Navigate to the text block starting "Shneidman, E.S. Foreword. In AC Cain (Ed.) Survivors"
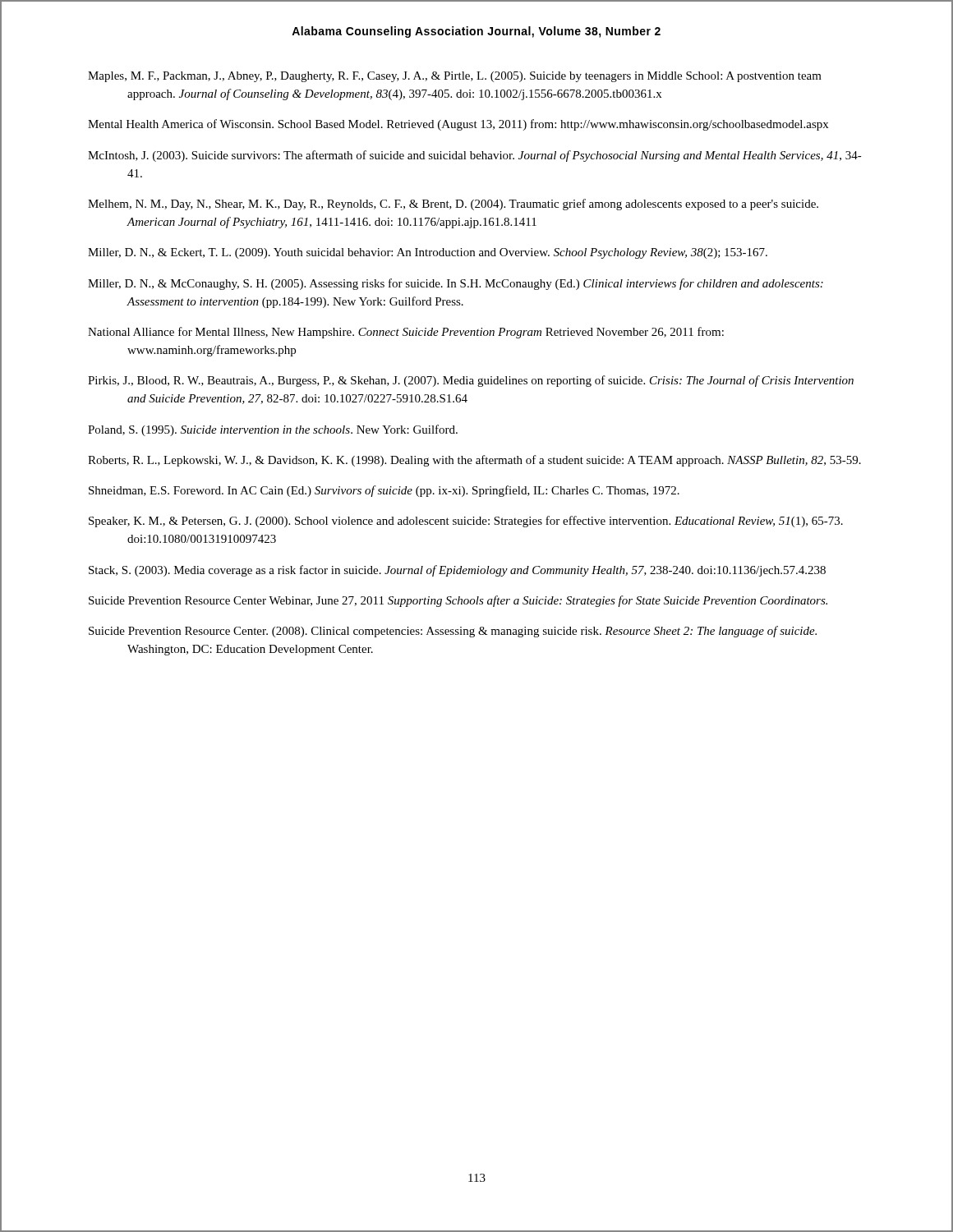This screenshot has width=953, height=1232. [476, 490]
